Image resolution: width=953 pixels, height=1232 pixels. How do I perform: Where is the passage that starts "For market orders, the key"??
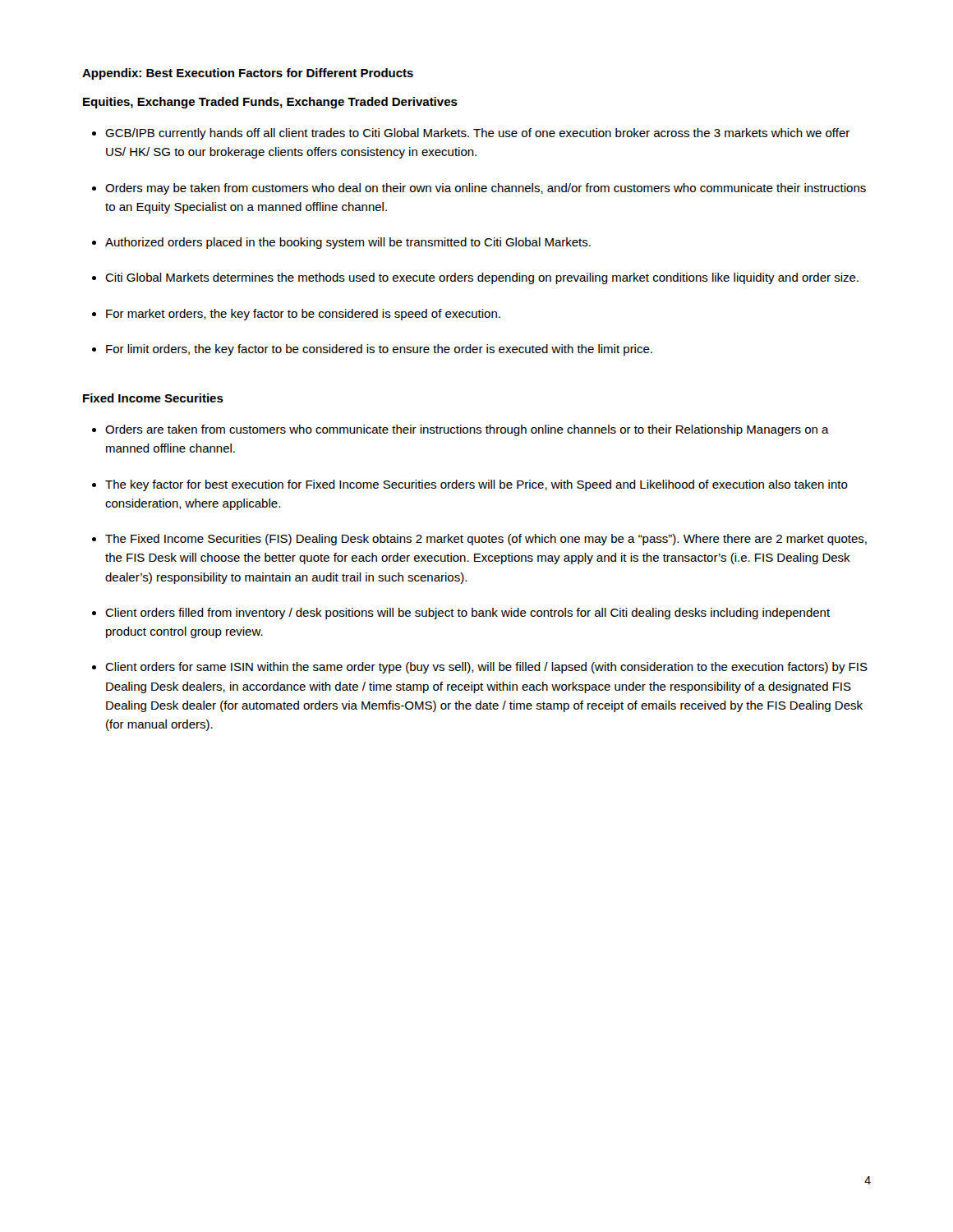click(303, 313)
